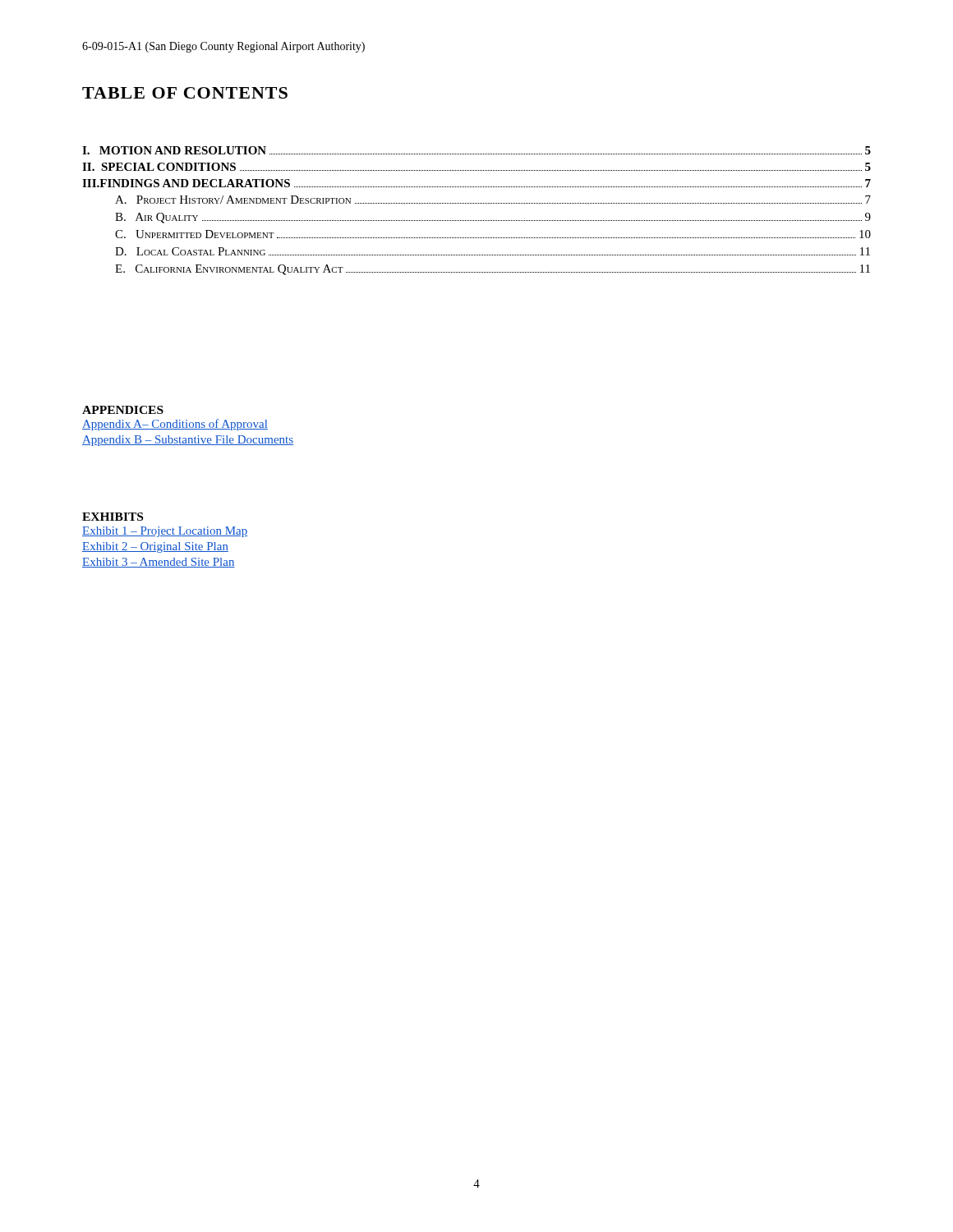Click on the list item with the text "D. Local Coastal Planning 11"
953x1232 pixels.
(493, 252)
